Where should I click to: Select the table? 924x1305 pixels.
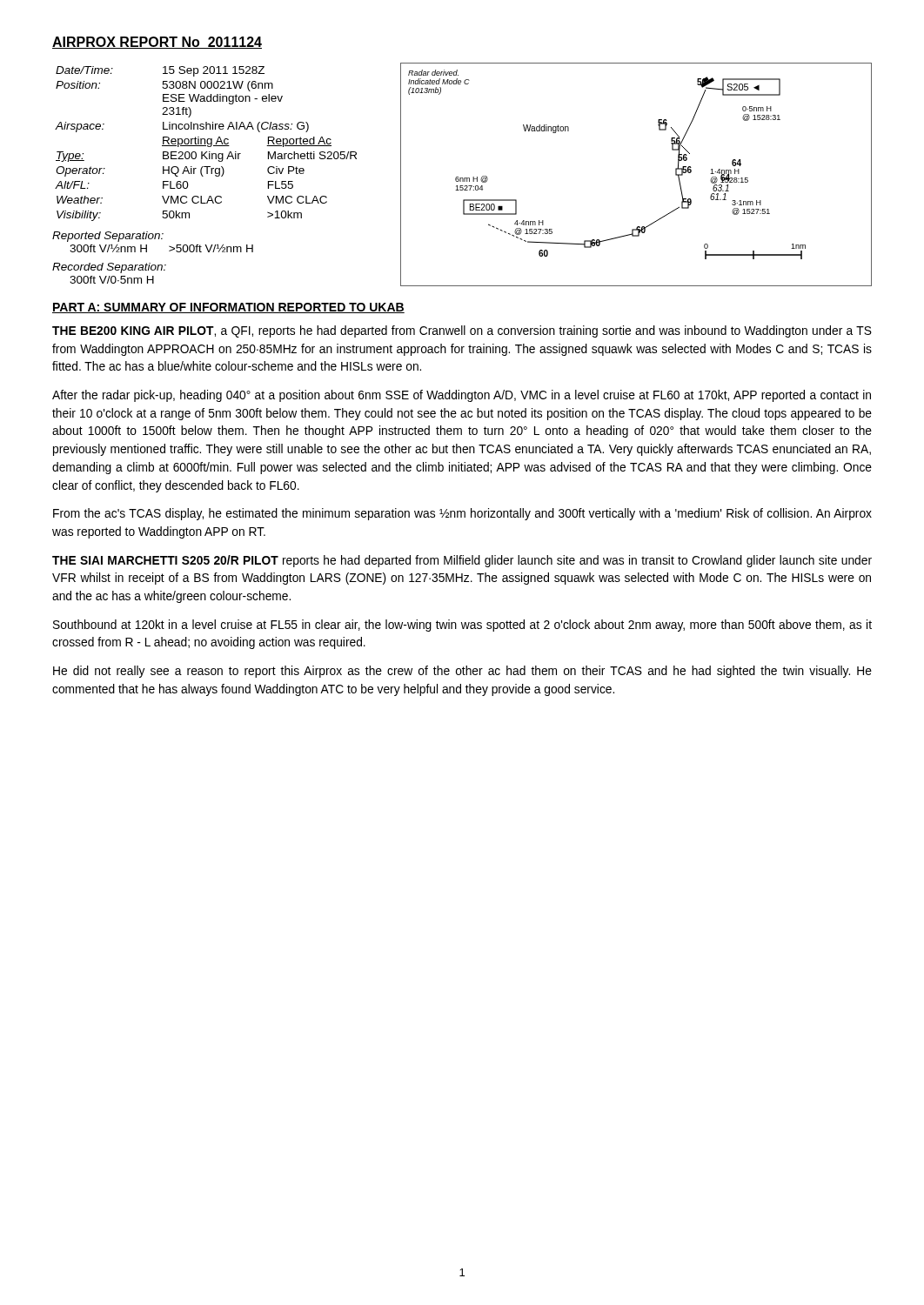click(x=218, y=174)
